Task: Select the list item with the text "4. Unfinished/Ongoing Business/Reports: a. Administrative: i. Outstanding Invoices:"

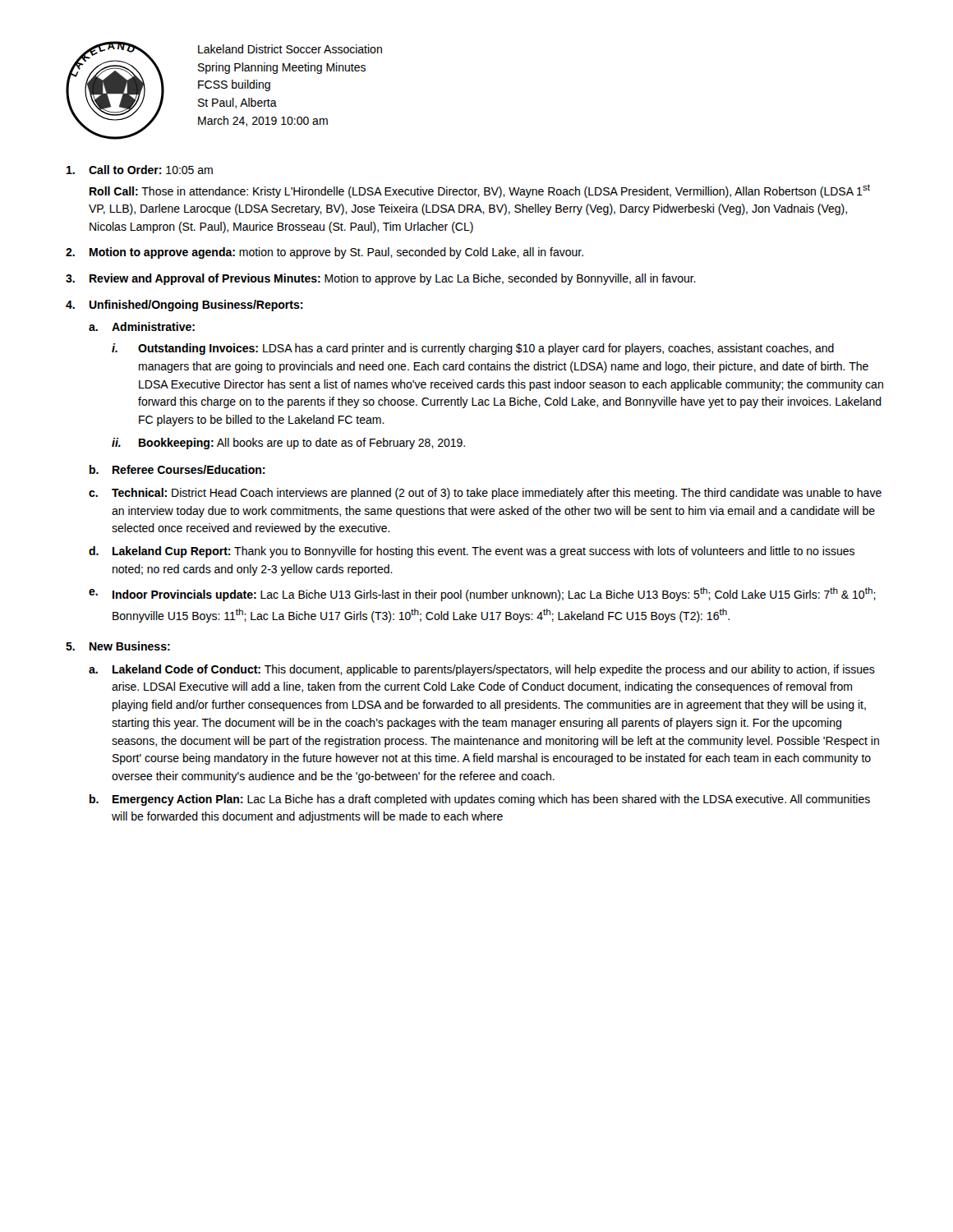Action: click(x=184, y=306)
